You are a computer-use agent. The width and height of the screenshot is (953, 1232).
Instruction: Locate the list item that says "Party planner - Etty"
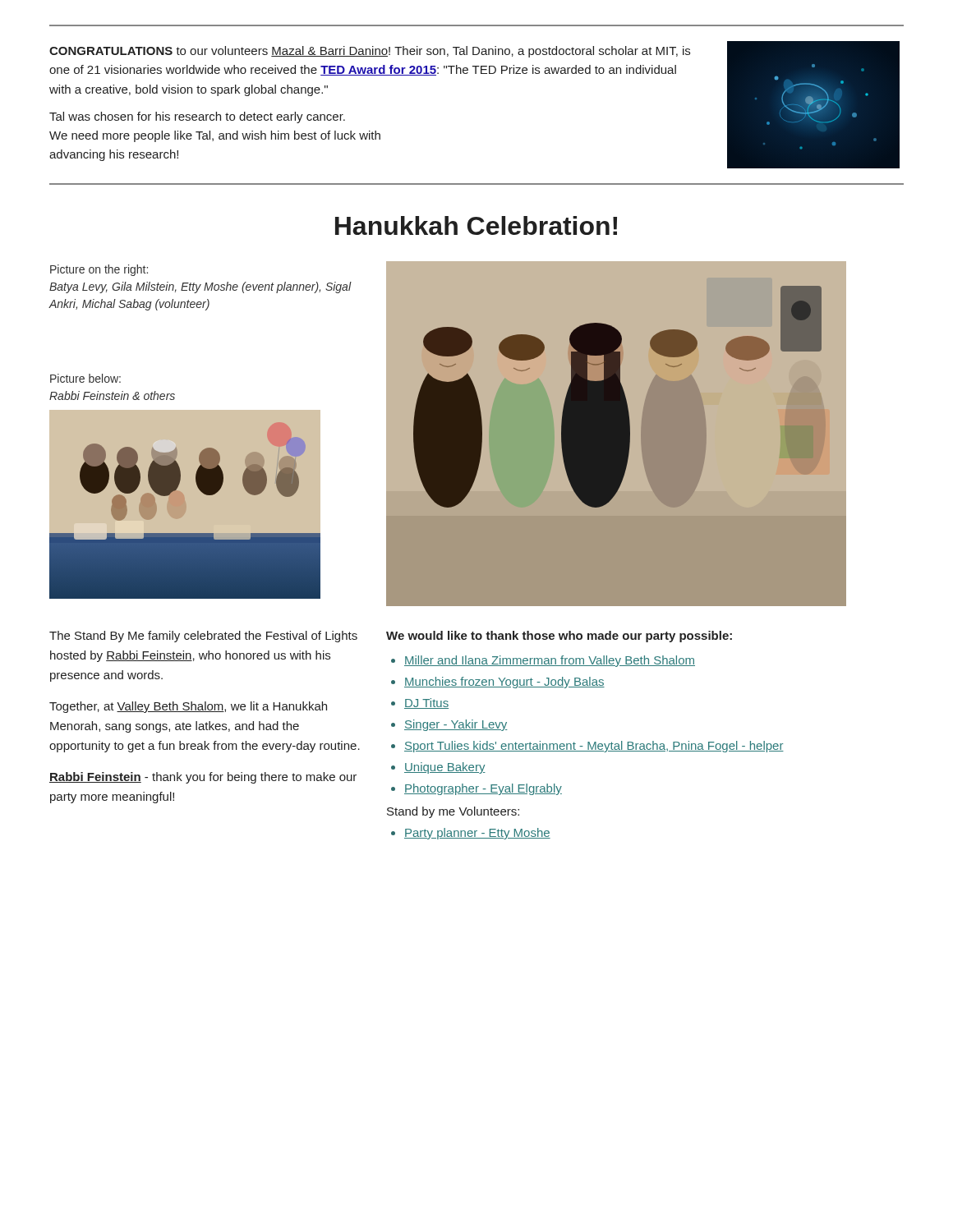coord(477,832)
